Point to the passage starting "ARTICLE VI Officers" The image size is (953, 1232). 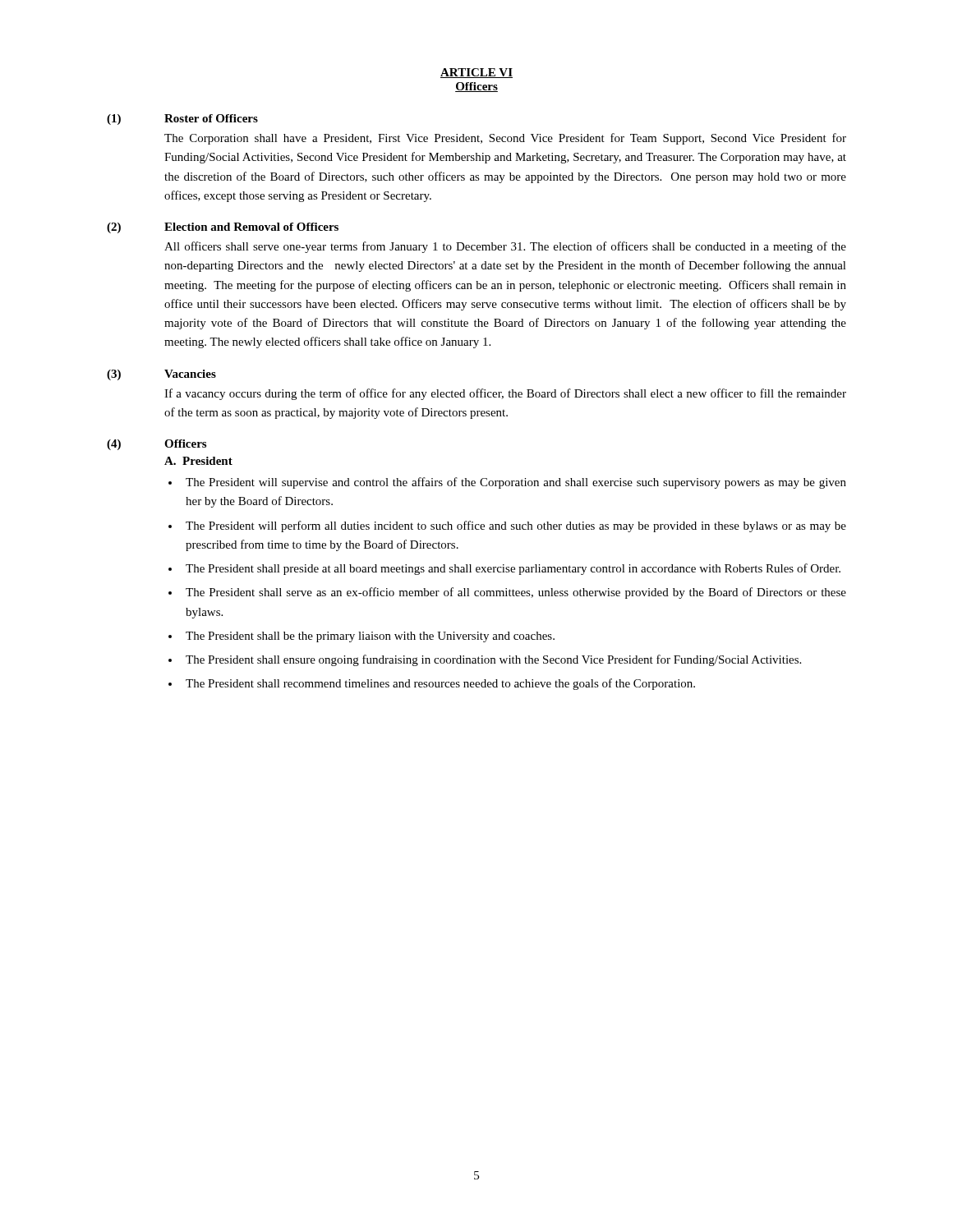tap(476, 80)
